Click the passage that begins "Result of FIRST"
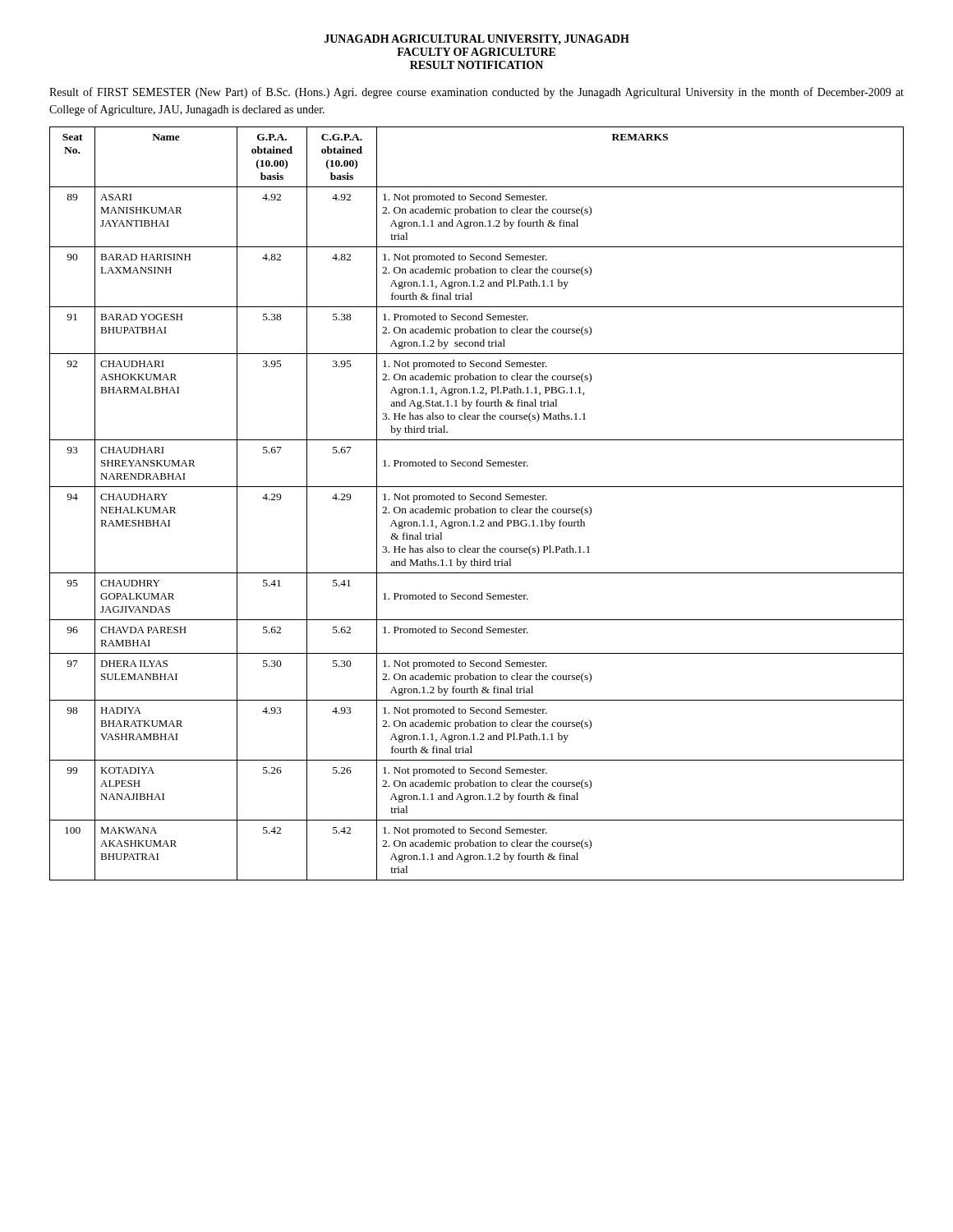Screen dimensions: 1232x953 pos(476,101)
